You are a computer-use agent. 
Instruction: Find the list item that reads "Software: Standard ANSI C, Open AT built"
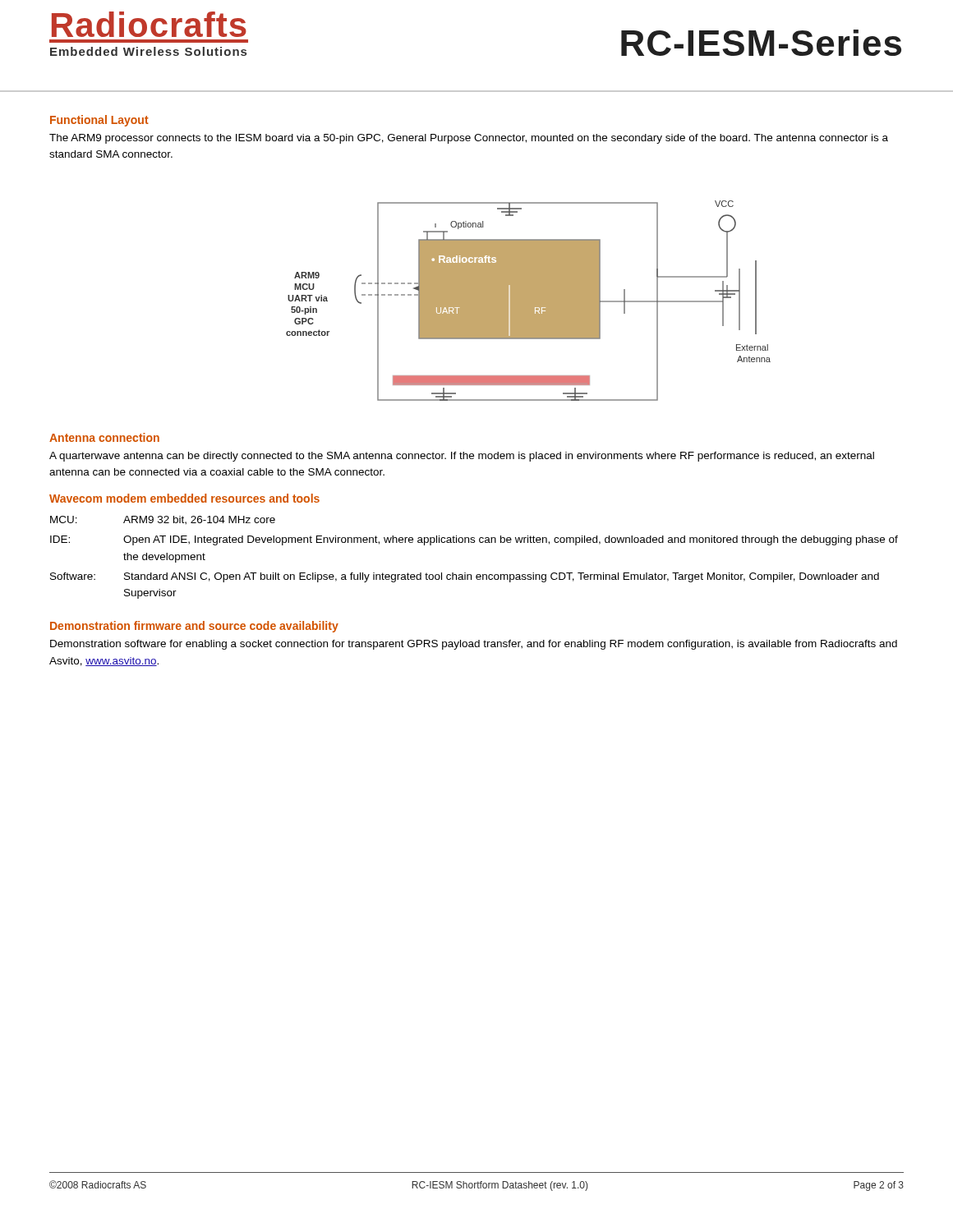click(476, 585)
